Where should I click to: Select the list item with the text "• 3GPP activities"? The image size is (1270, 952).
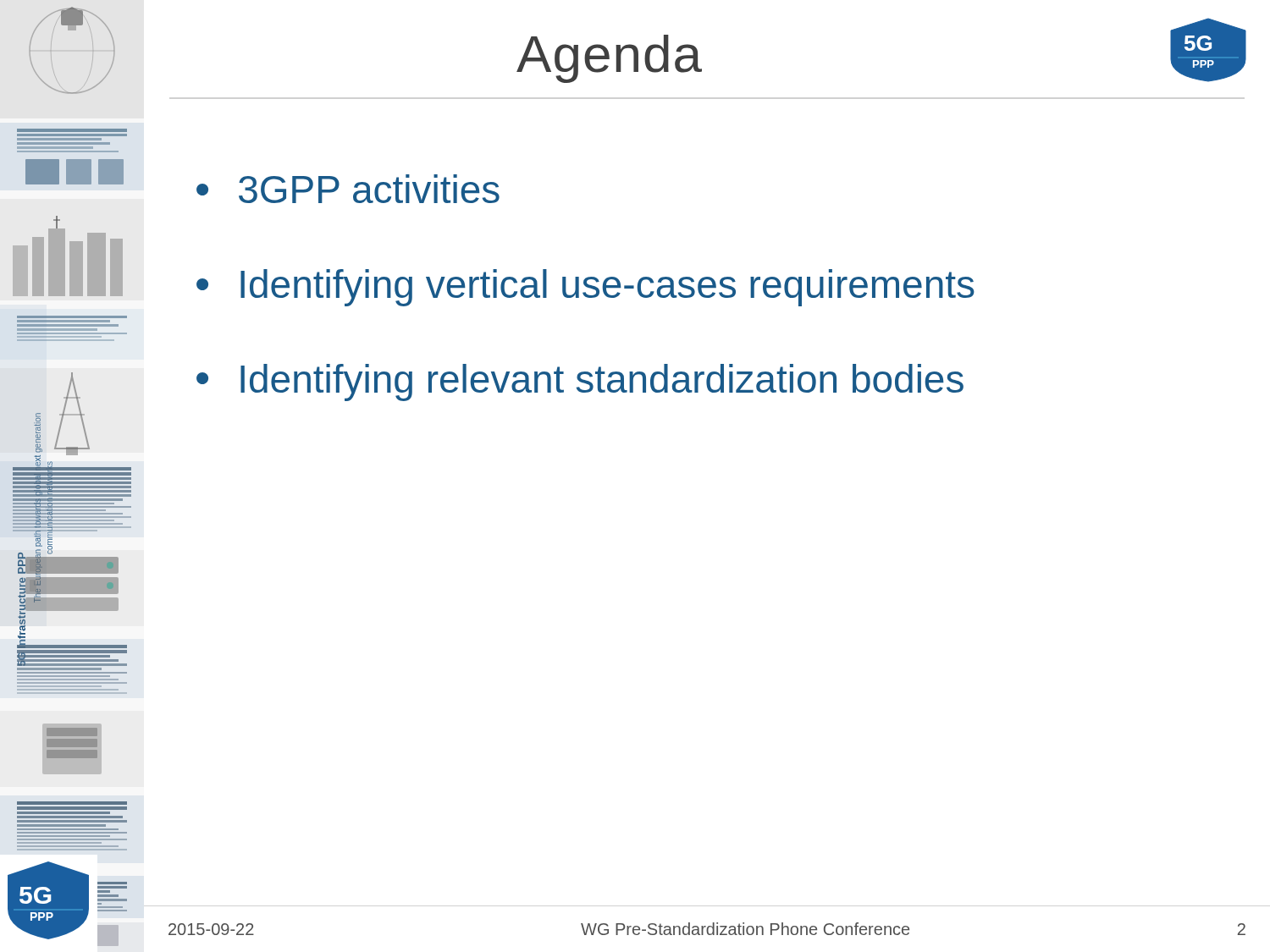(348, 190)
